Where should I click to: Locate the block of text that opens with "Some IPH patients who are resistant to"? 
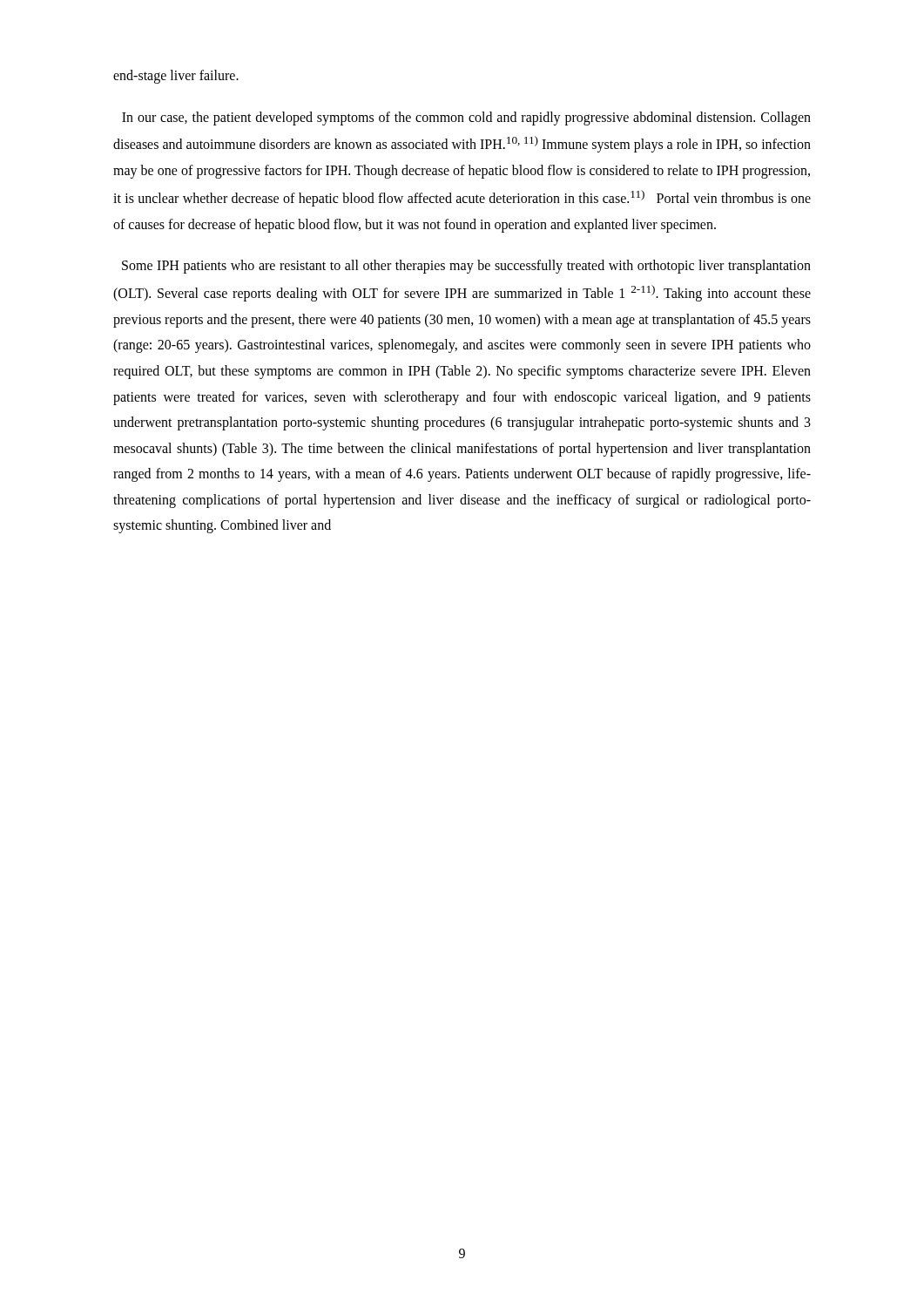click(x=462, y=396)
